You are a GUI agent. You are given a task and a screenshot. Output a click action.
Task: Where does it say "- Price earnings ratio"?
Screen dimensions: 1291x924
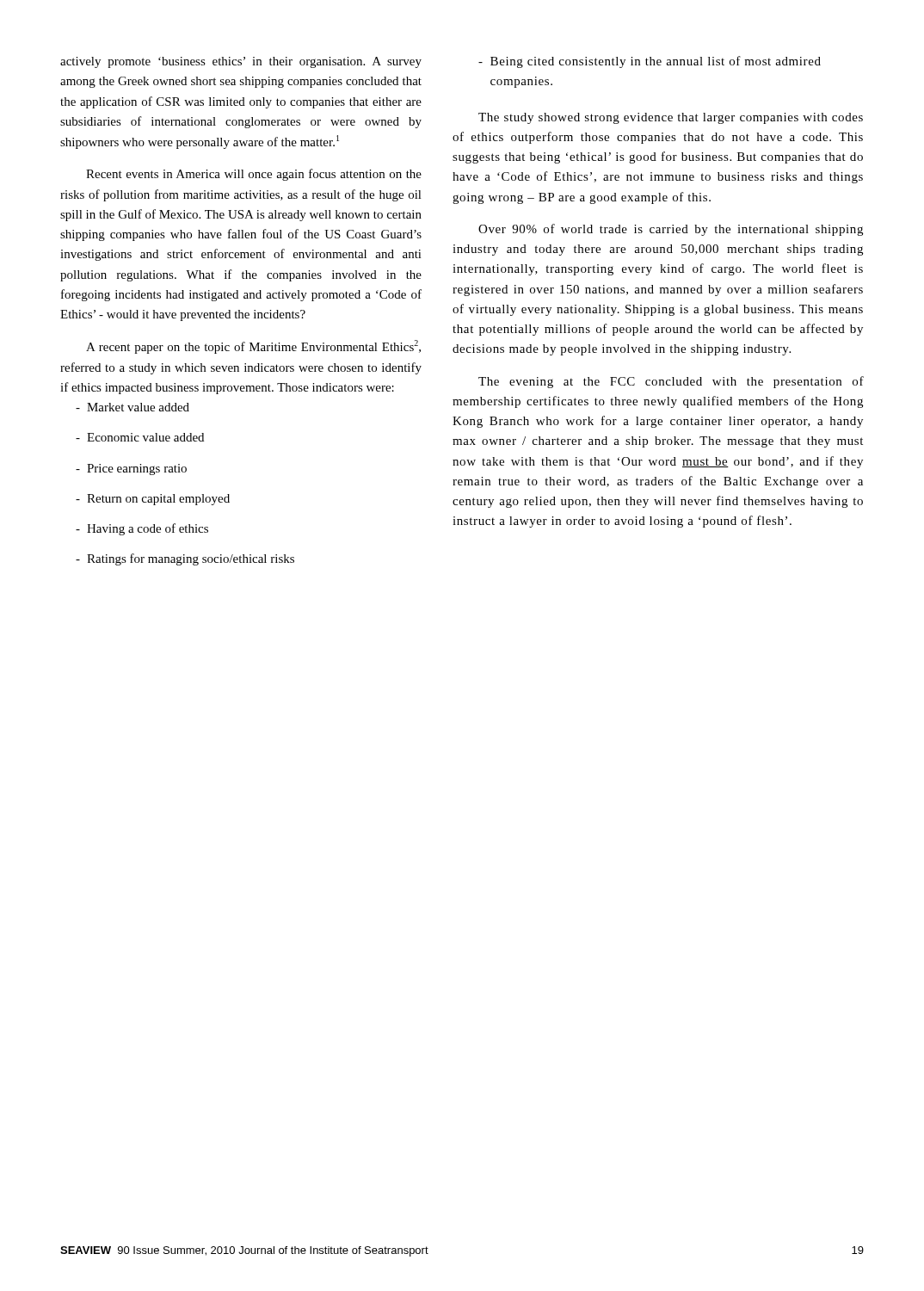tap(131, 468)
